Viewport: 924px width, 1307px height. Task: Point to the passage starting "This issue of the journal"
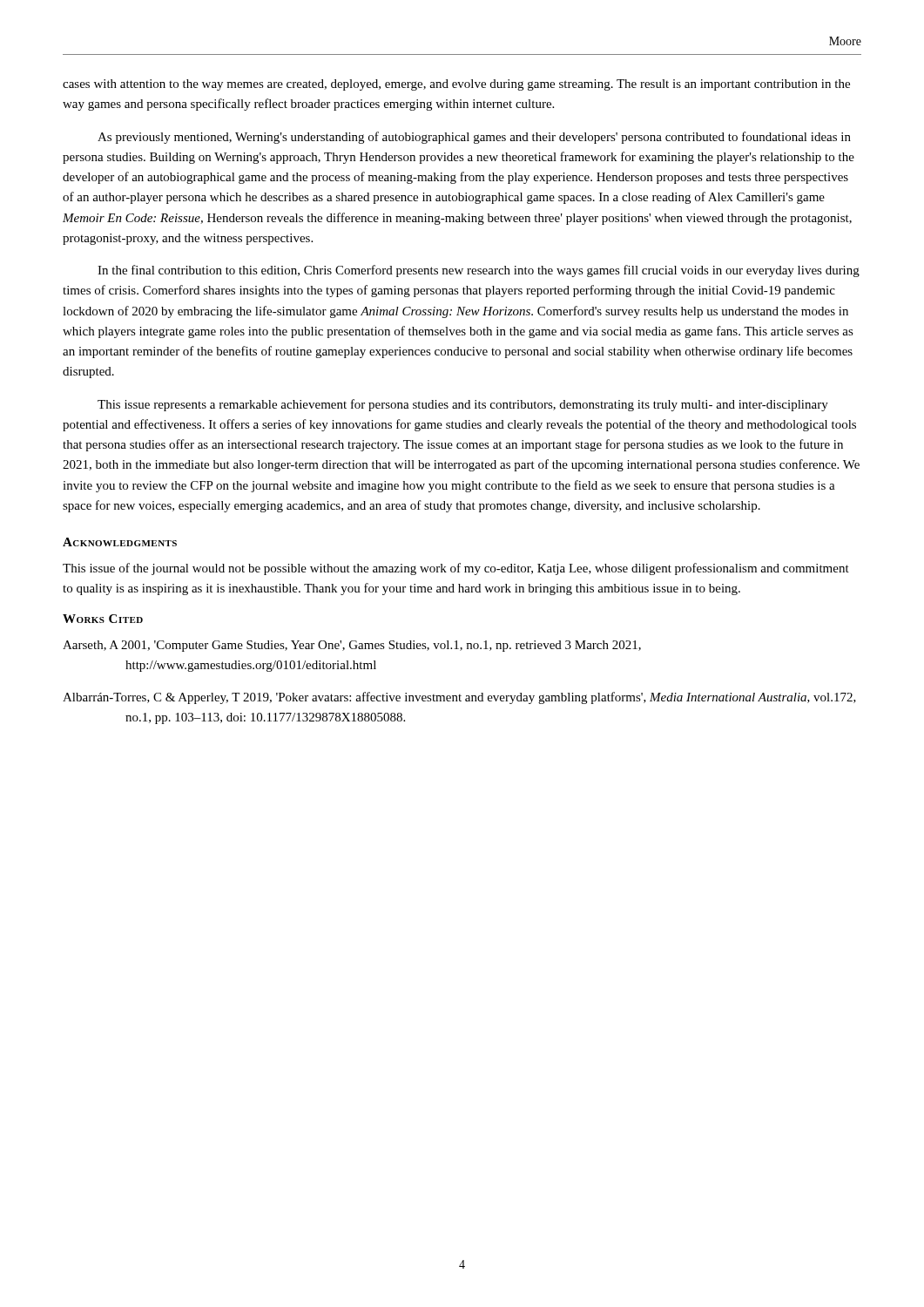[x=462, y=579]
